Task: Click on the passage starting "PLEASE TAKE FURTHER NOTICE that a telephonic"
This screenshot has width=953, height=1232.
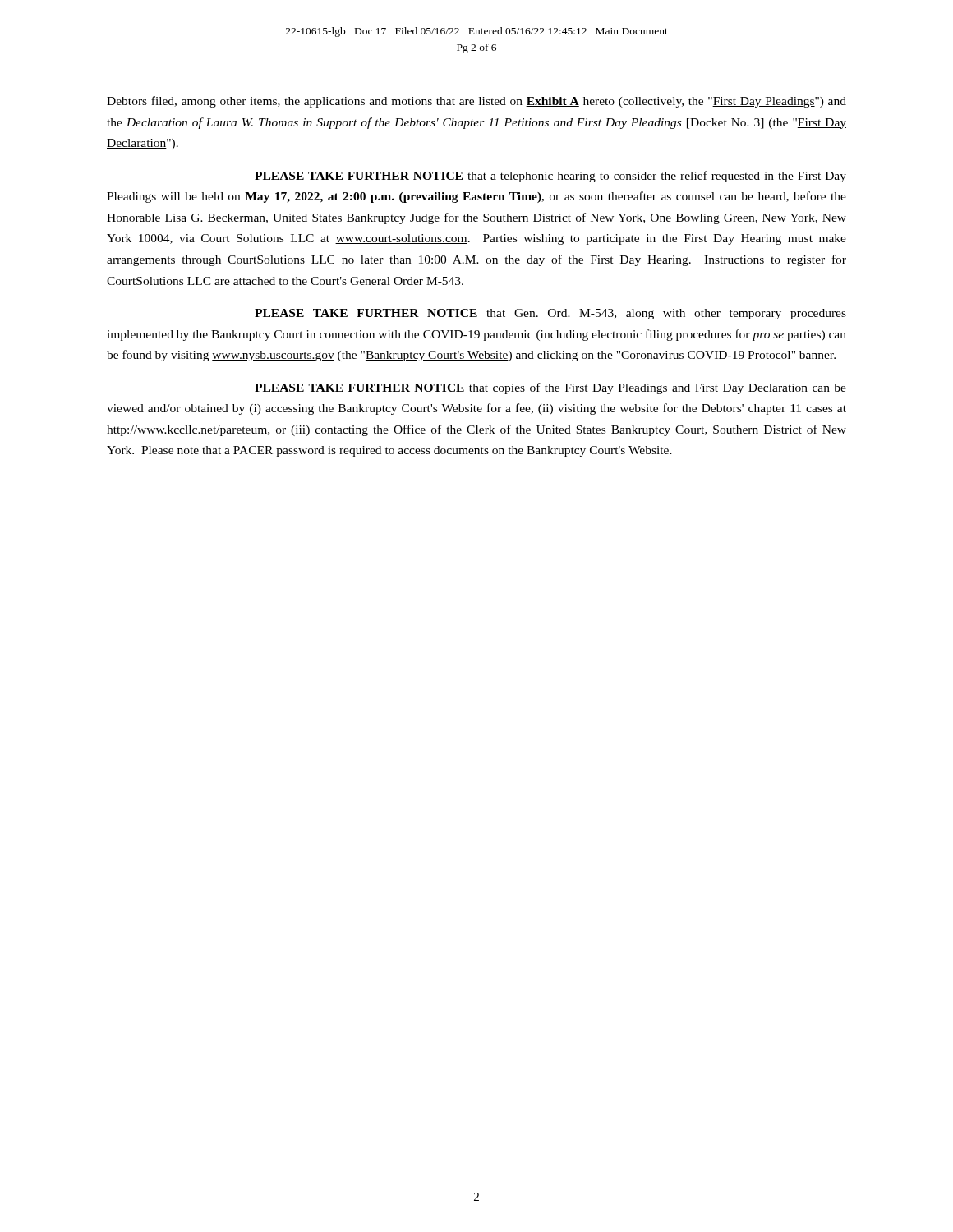Action: pyautogui.click(x=476, y=228)
